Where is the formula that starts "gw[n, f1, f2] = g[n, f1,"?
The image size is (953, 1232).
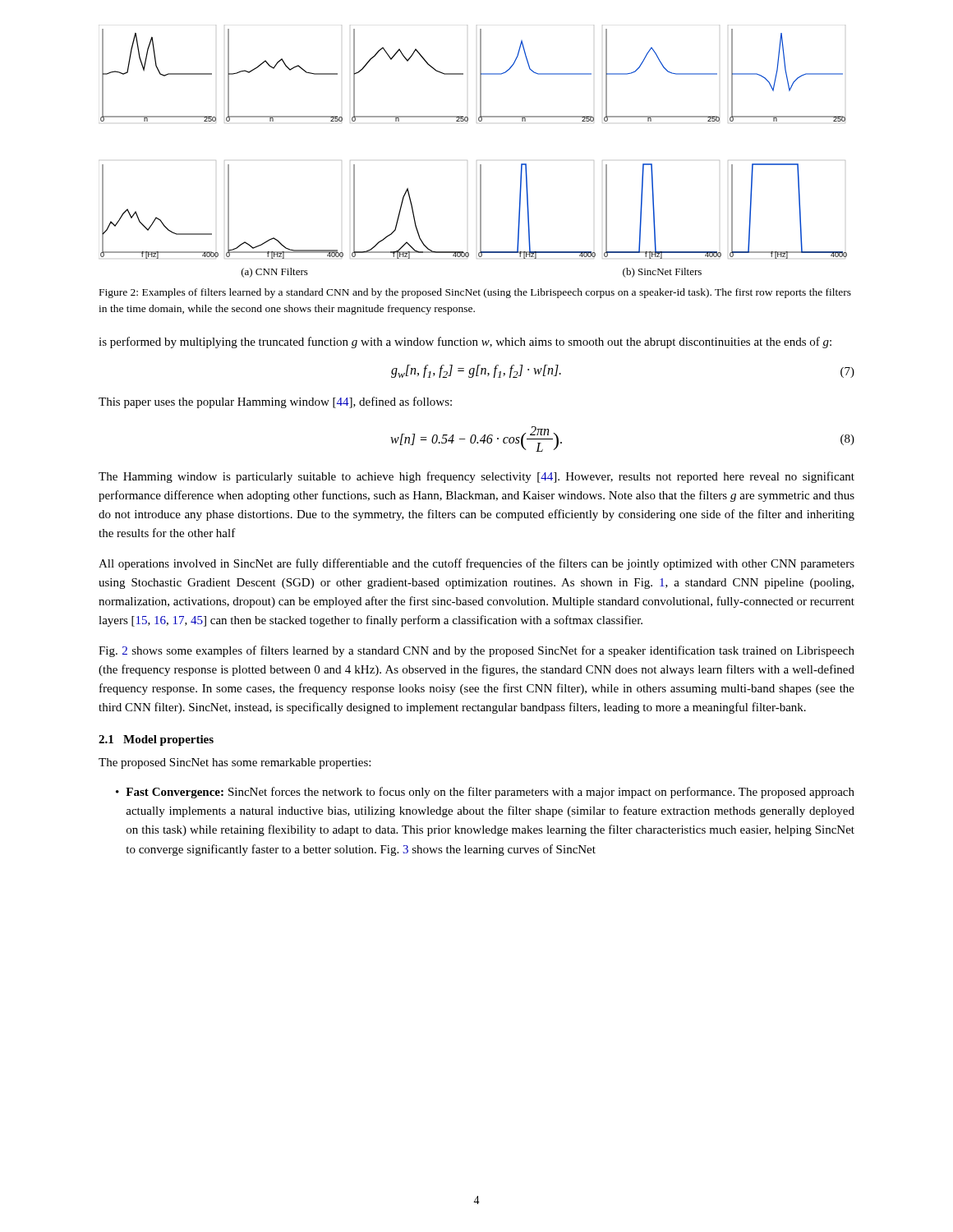click(x=470, y=371)
